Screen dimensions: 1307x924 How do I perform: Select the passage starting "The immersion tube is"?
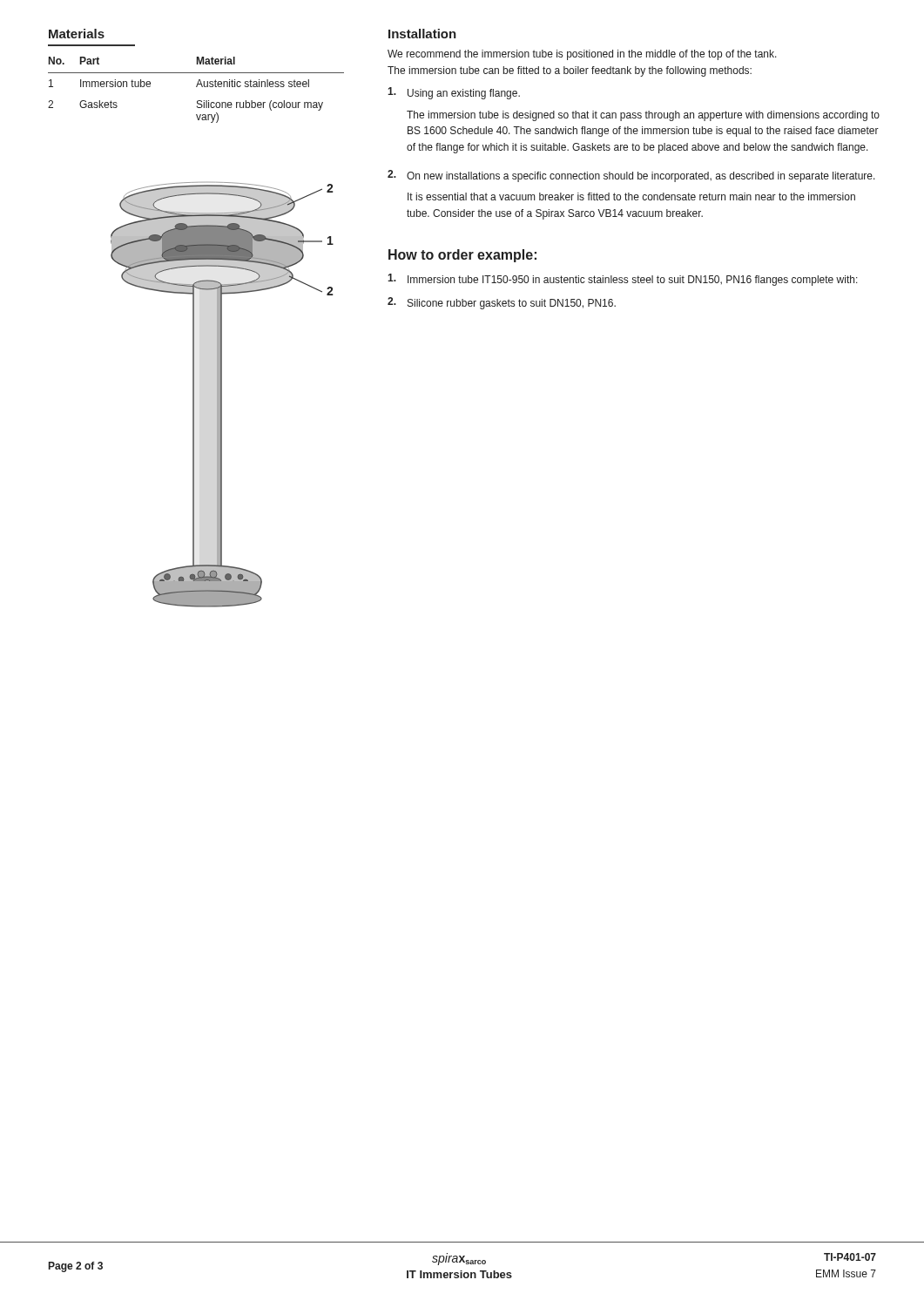[x=643, y=131]
